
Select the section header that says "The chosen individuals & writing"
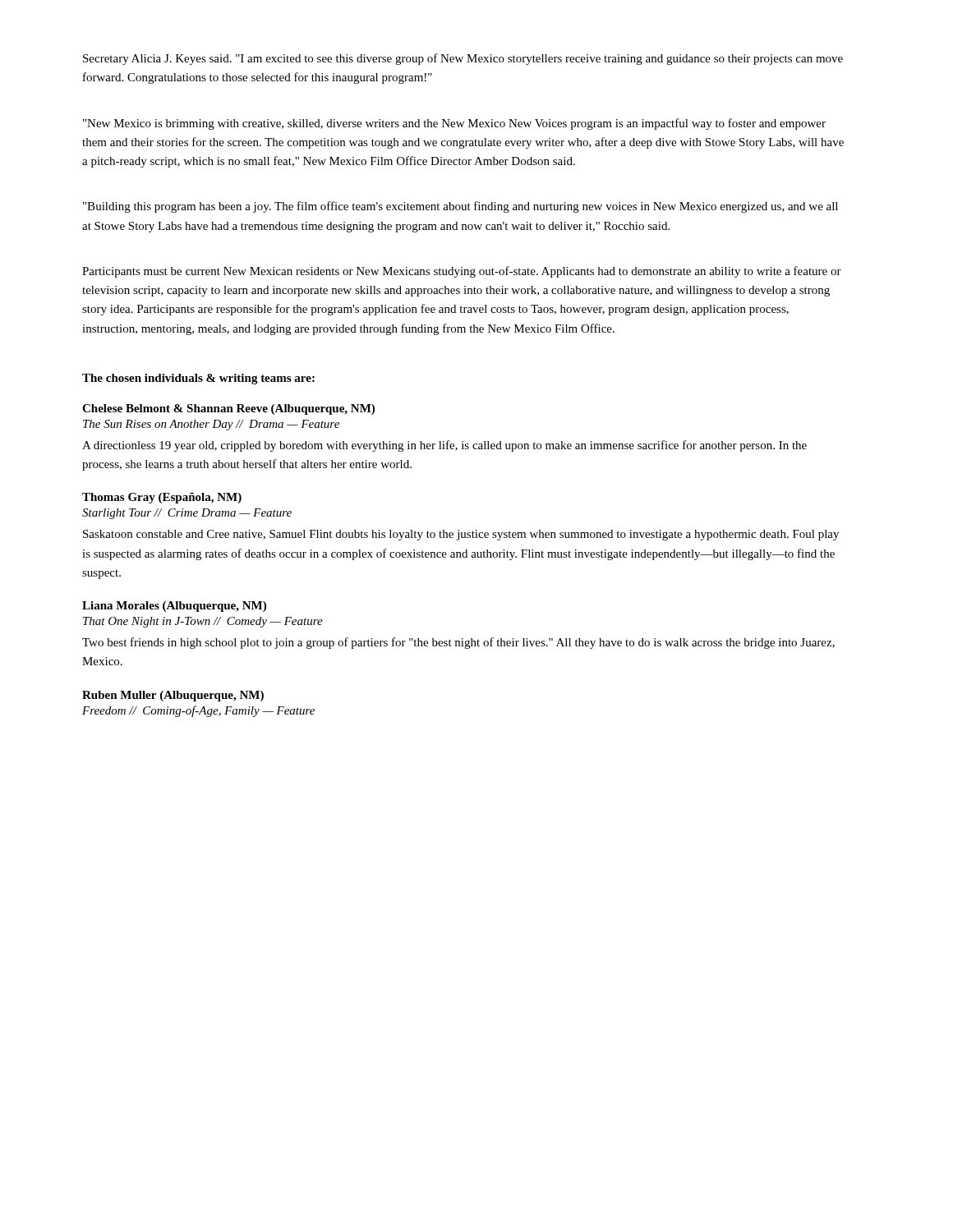199,378
